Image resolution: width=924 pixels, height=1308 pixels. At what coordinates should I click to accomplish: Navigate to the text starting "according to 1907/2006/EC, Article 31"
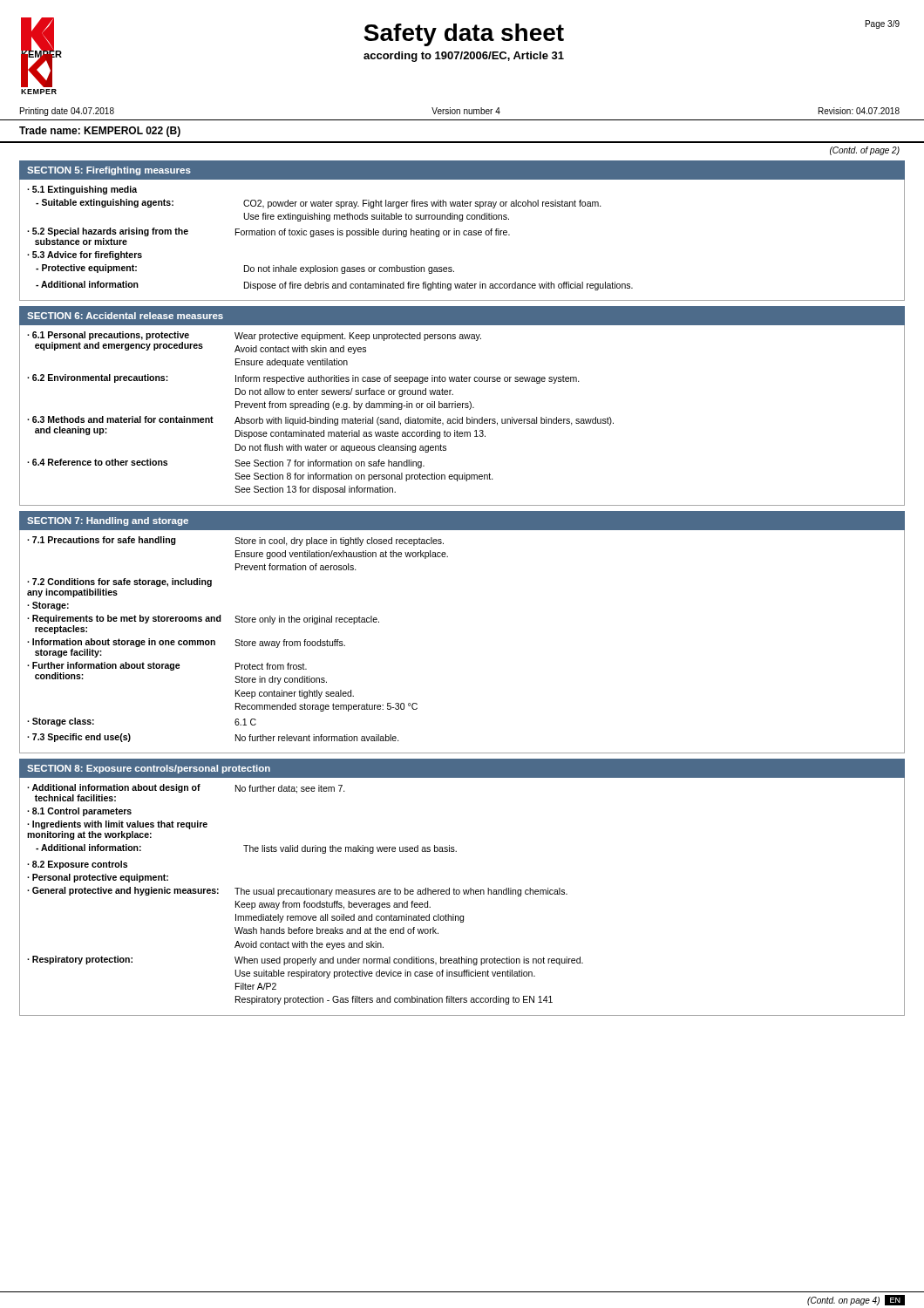tap(464, 55)
